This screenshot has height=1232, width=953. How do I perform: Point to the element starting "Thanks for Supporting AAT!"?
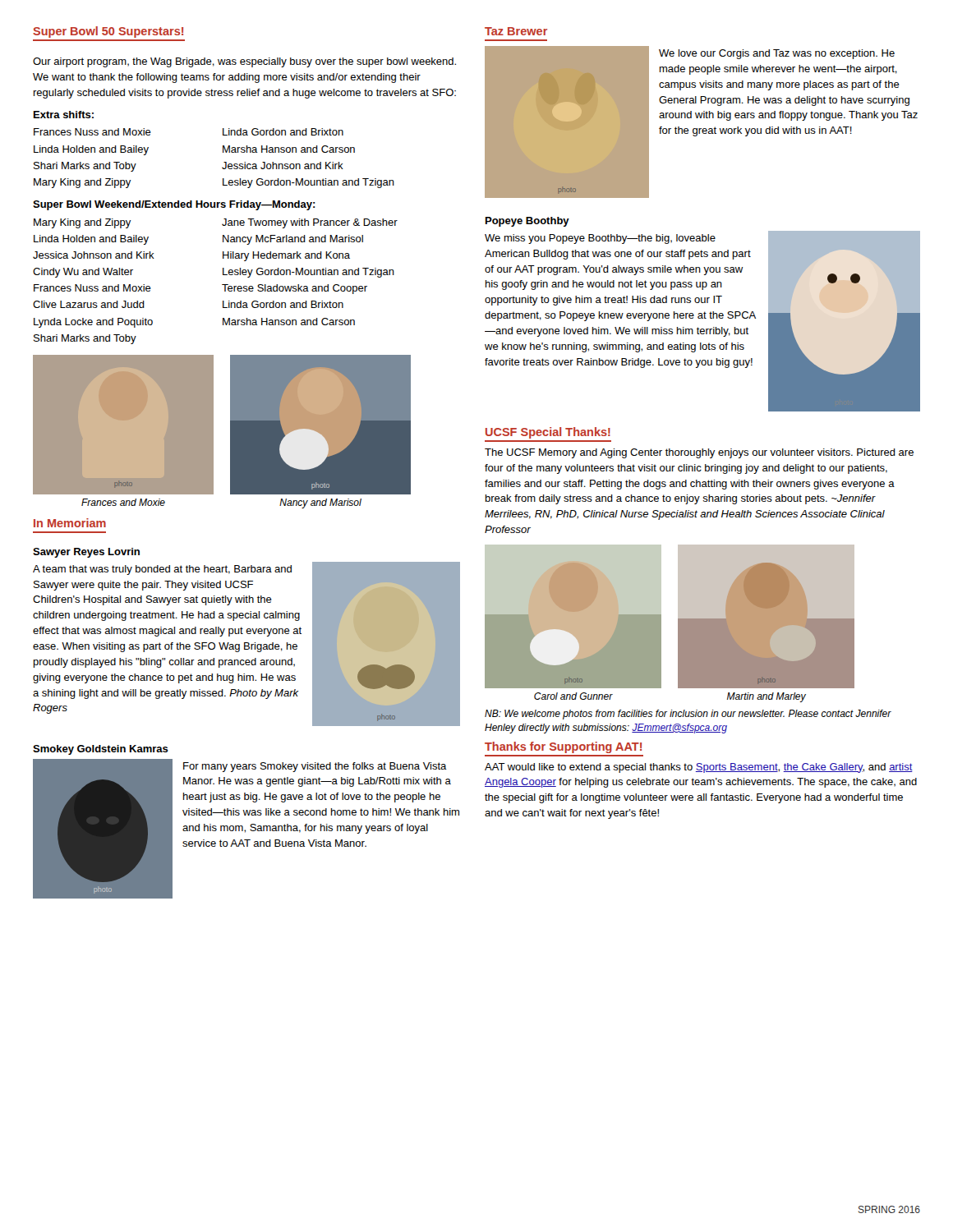pos(564,748)
